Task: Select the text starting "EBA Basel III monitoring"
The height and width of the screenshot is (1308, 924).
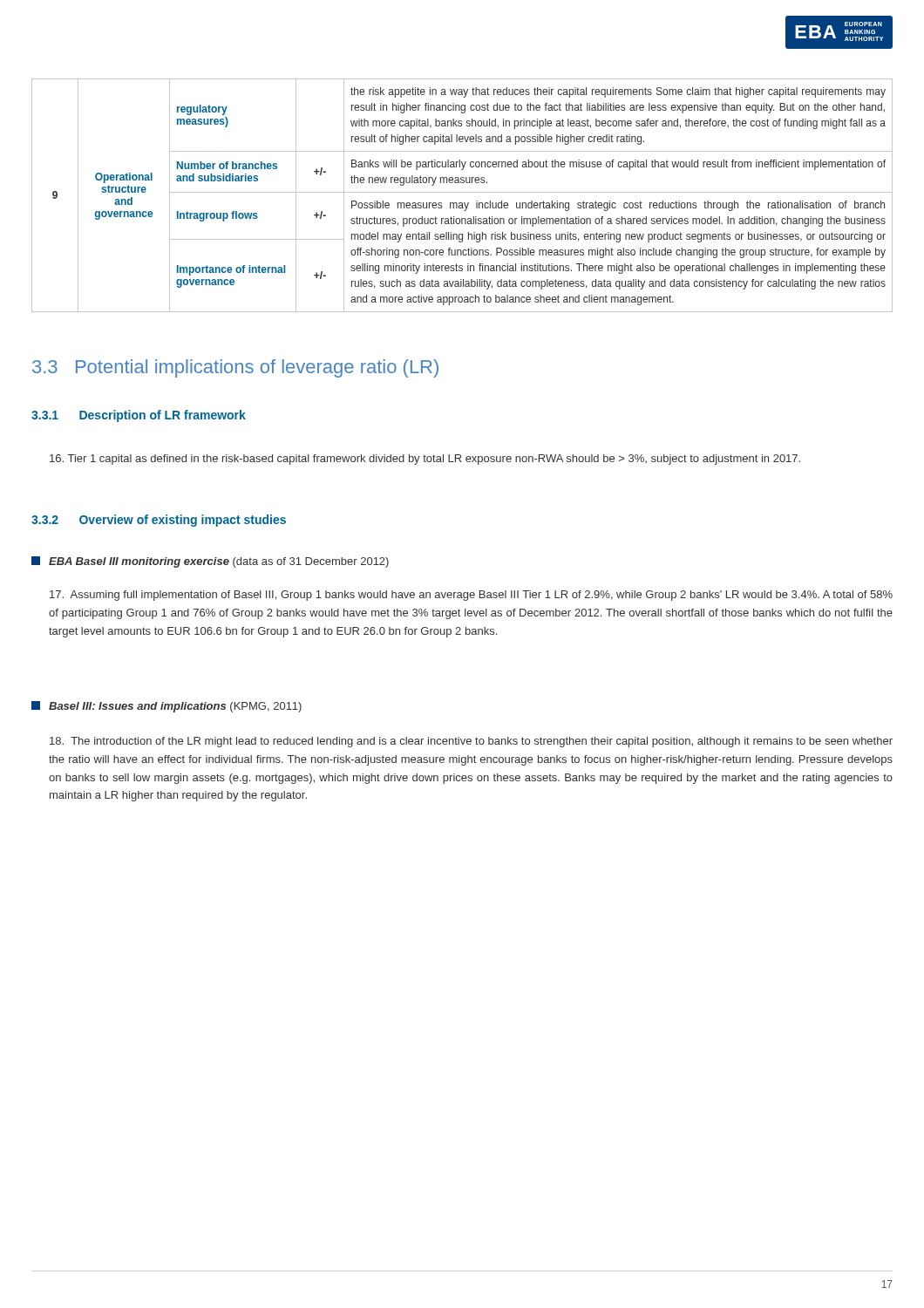Action: click(x=210, y=562)
